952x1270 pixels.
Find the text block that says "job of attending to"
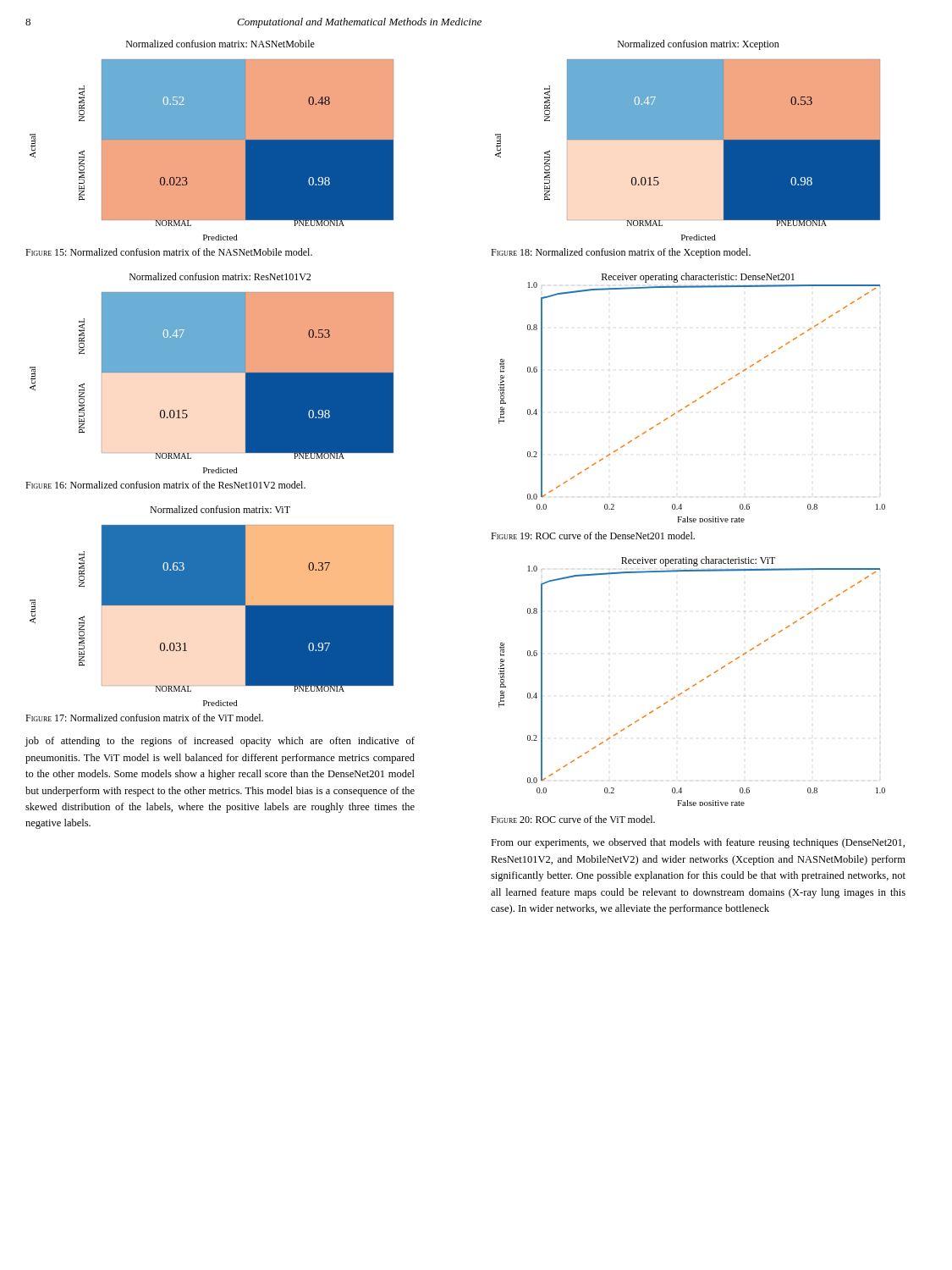(220, 782)
